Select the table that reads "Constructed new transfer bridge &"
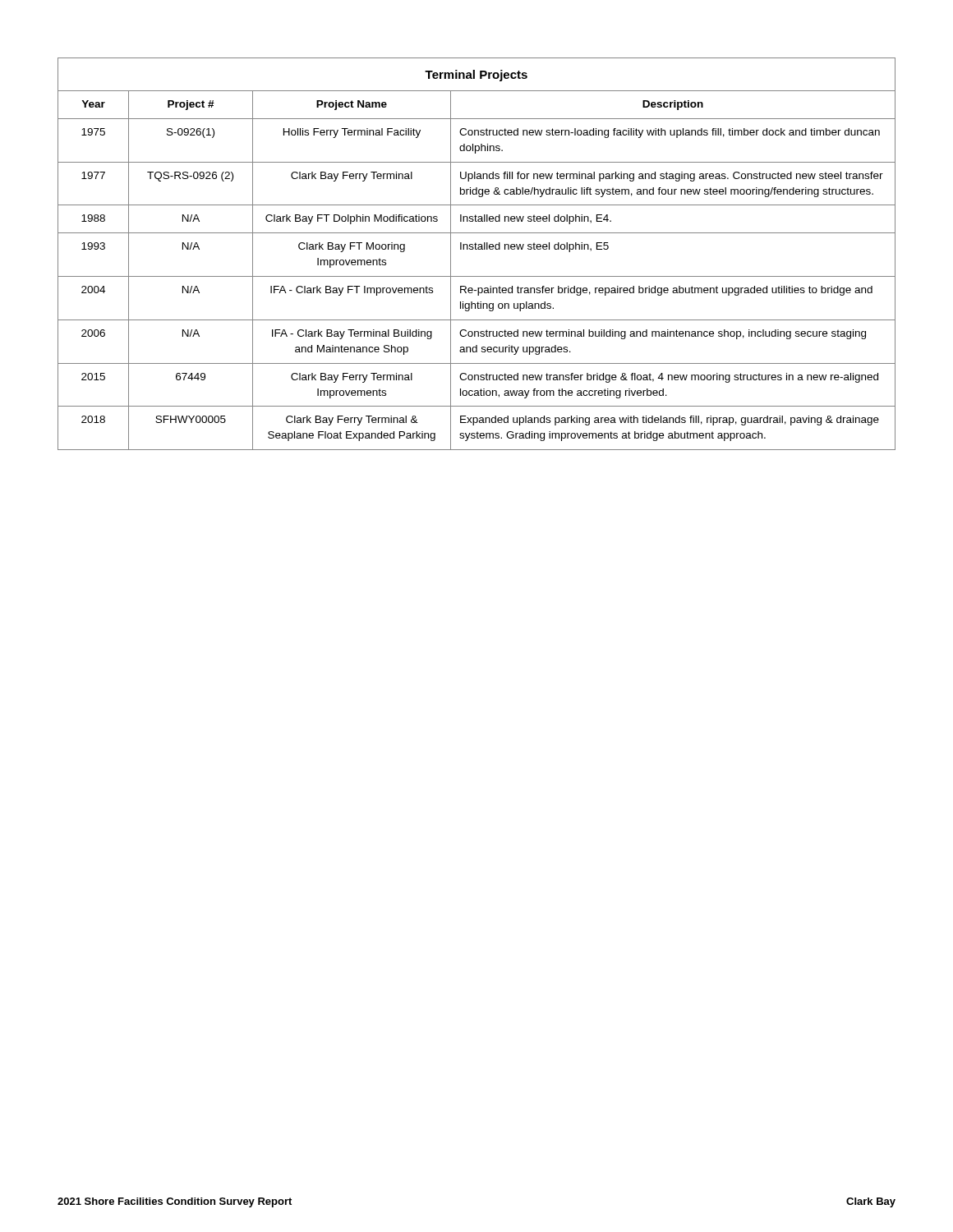 coord(476,254)
